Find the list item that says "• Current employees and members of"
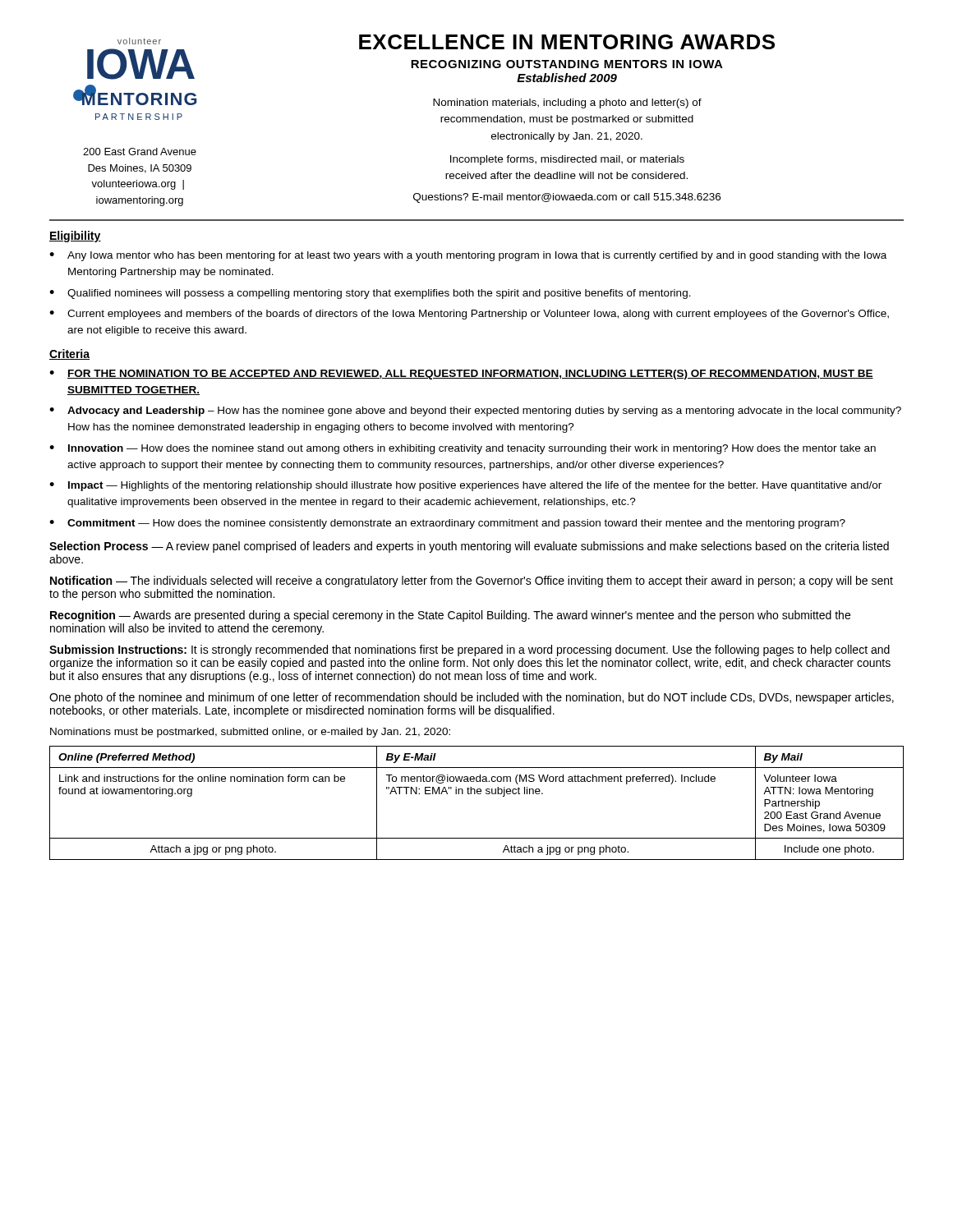Image resolution: width=953 pixels, height=1232 pixels. (476, 322)
